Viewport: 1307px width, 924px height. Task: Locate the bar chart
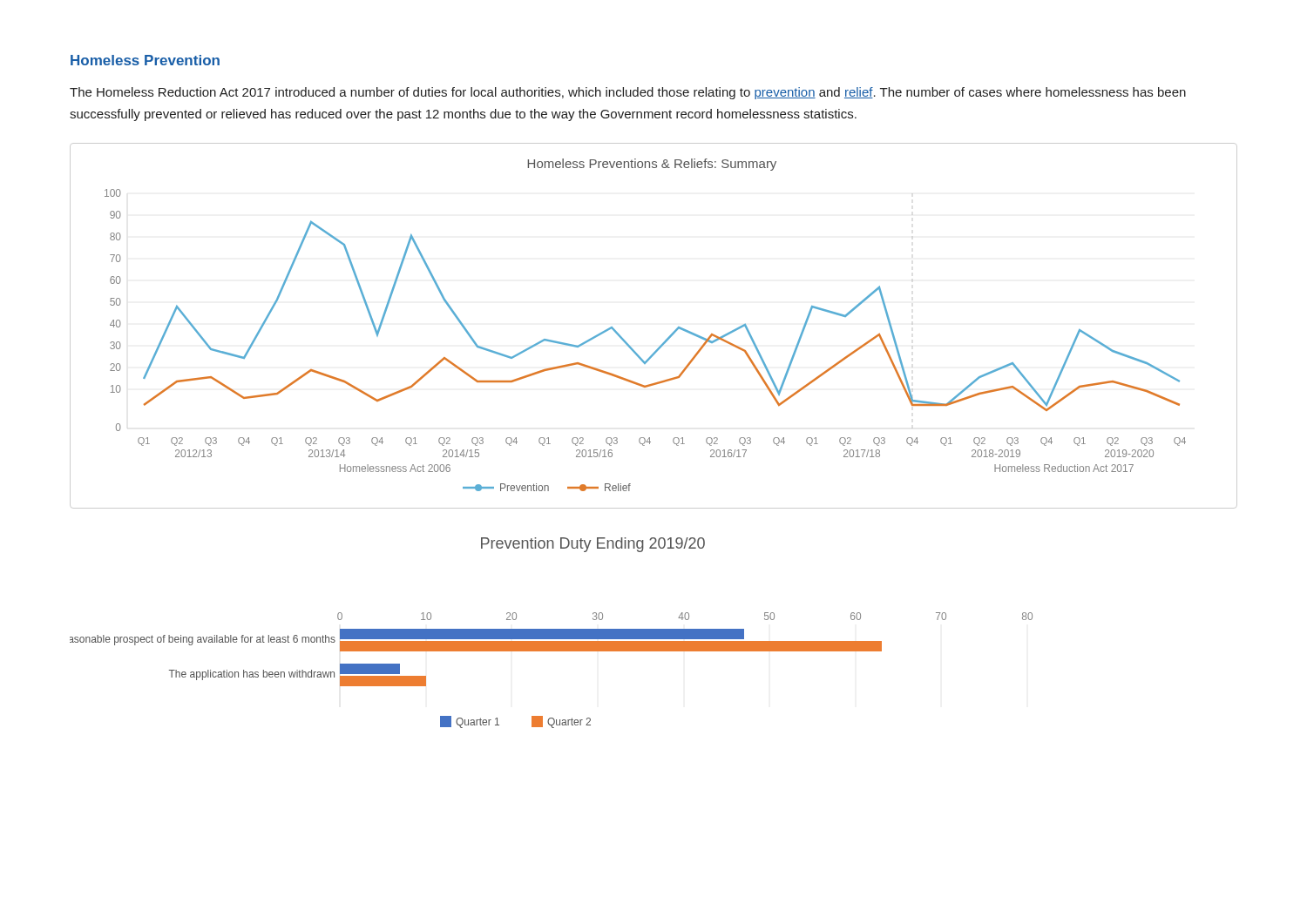point(592,641)
